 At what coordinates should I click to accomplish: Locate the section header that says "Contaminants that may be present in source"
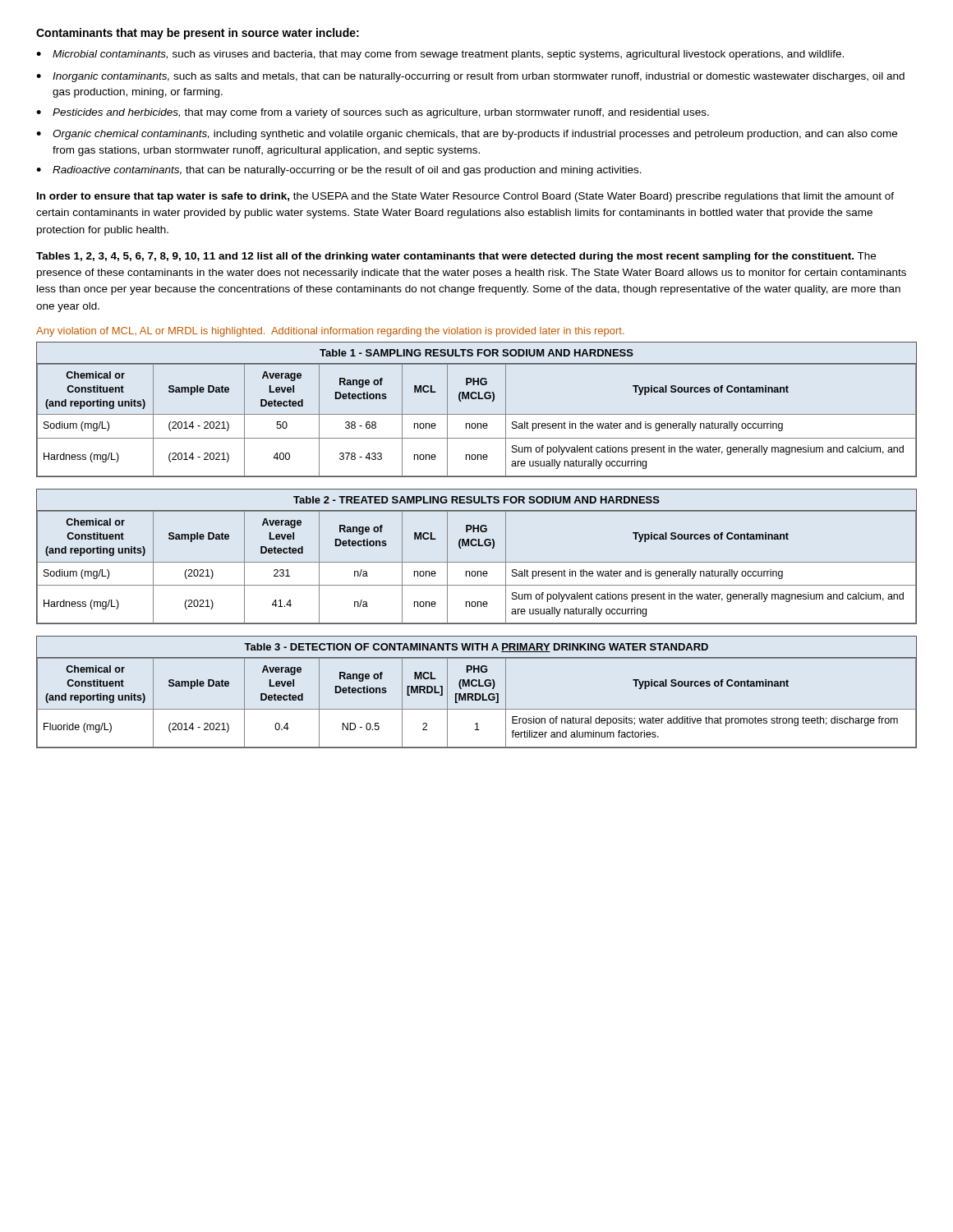click(198, 33)
